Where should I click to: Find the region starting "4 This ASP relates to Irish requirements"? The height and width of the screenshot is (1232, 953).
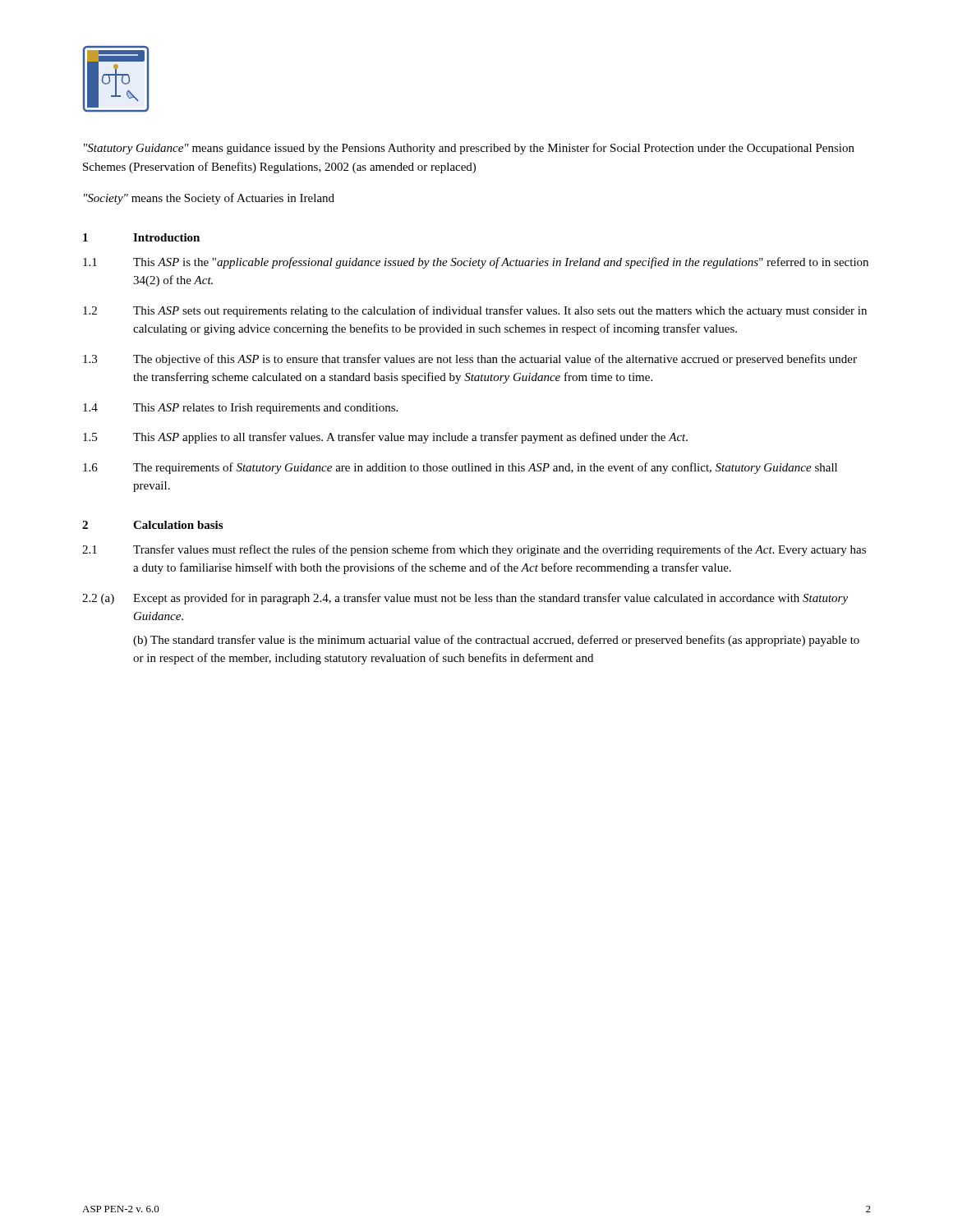pyautogui.click(x=240, y=409)
